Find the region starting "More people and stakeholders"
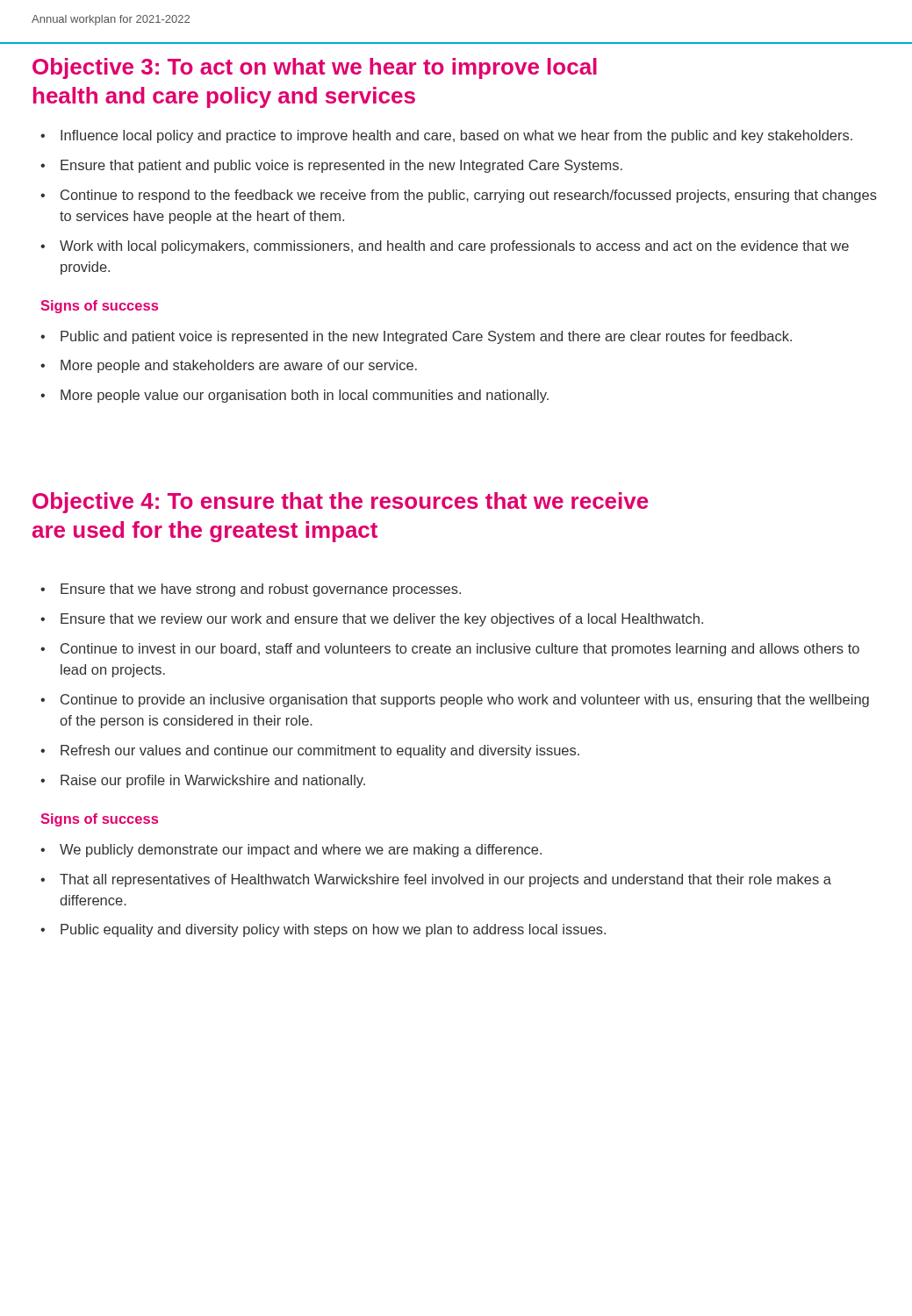The width and height of the screenshot is (912, 1316). (x=239, y=365)
